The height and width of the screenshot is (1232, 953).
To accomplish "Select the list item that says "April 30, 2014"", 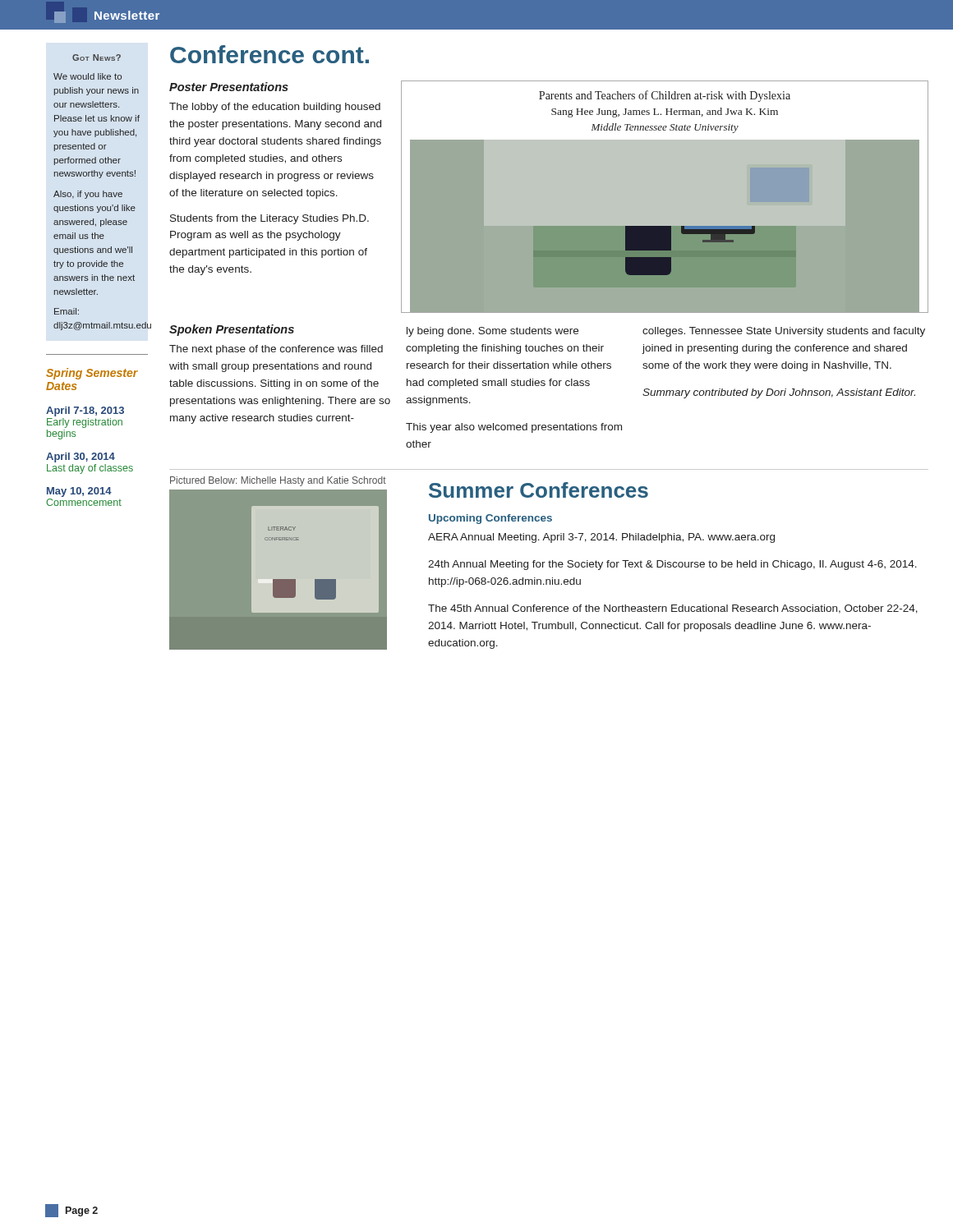I will (x=97, y=462).
